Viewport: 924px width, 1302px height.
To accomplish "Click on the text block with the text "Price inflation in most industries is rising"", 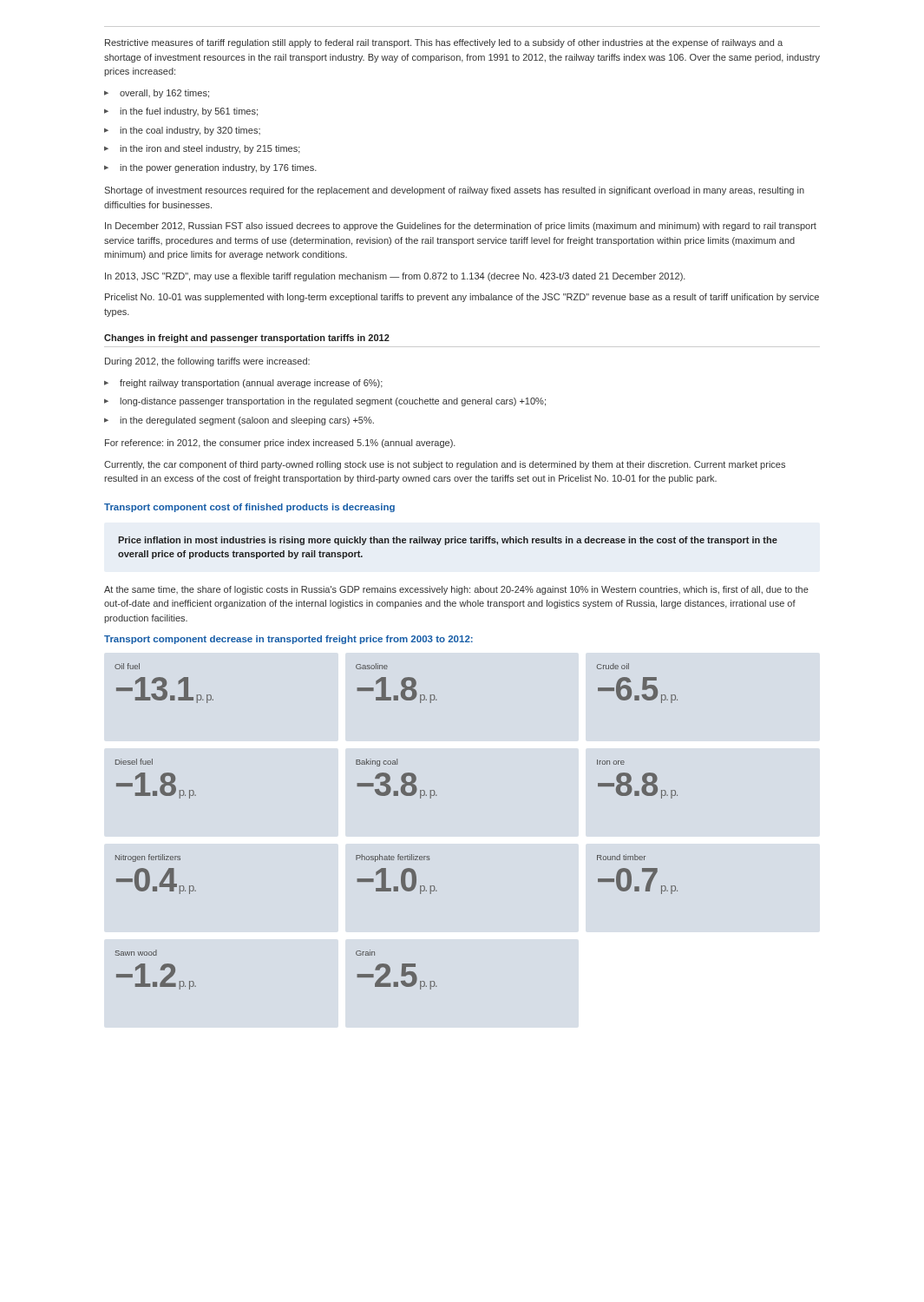I will 462,547.
